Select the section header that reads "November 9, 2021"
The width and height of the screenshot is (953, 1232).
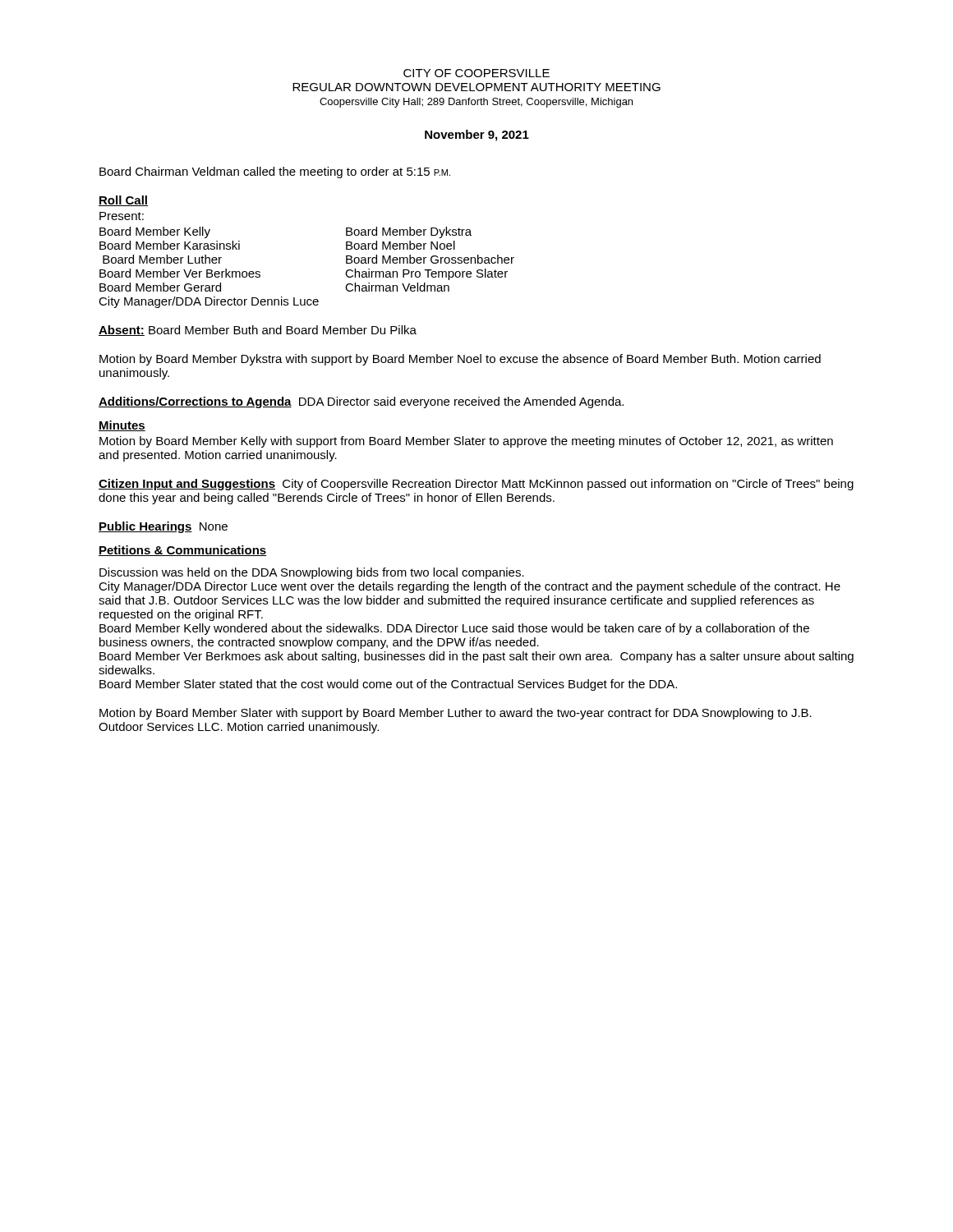[476, 134]
